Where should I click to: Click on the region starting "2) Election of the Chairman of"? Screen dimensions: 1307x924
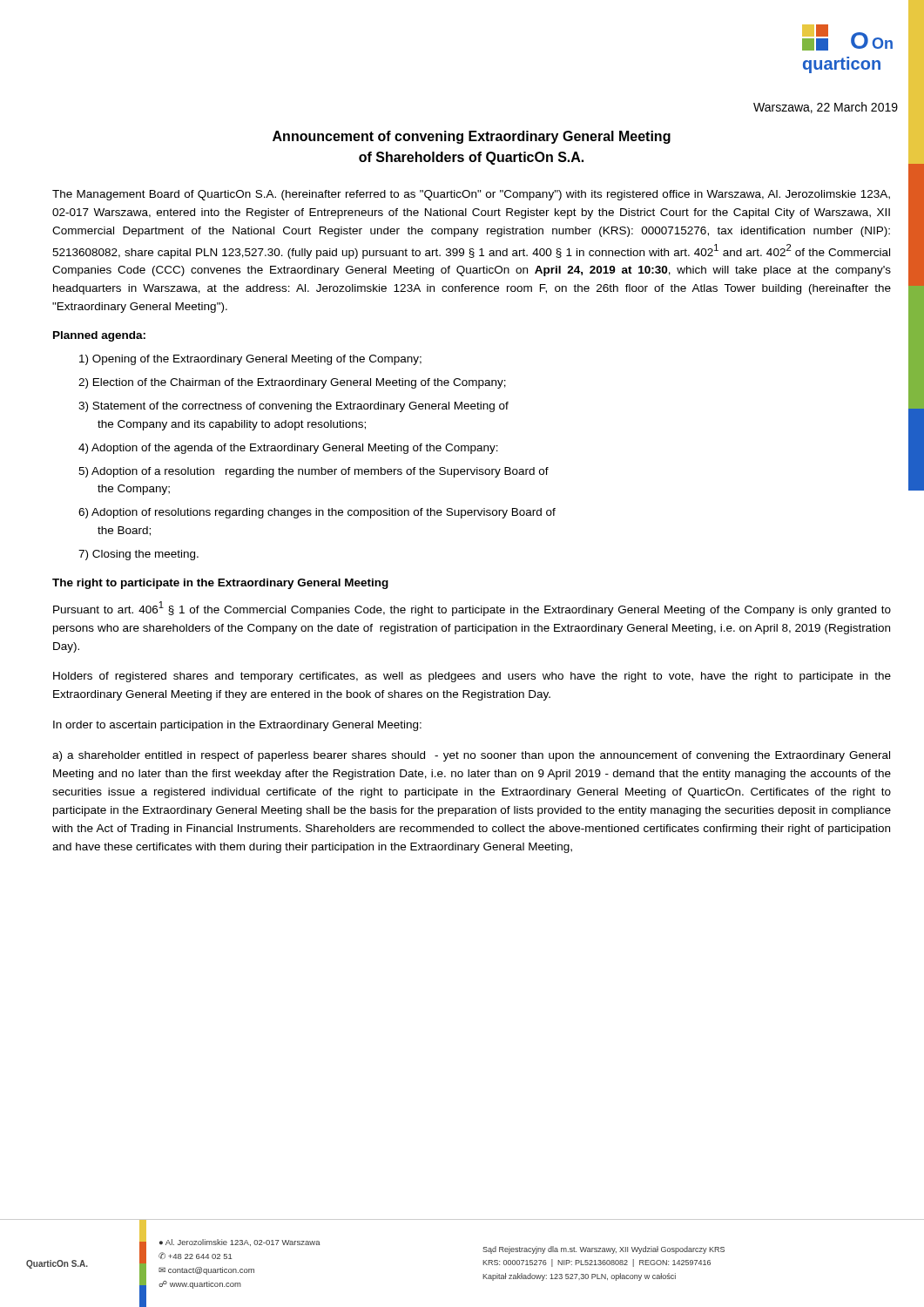[x=292, y=382]
